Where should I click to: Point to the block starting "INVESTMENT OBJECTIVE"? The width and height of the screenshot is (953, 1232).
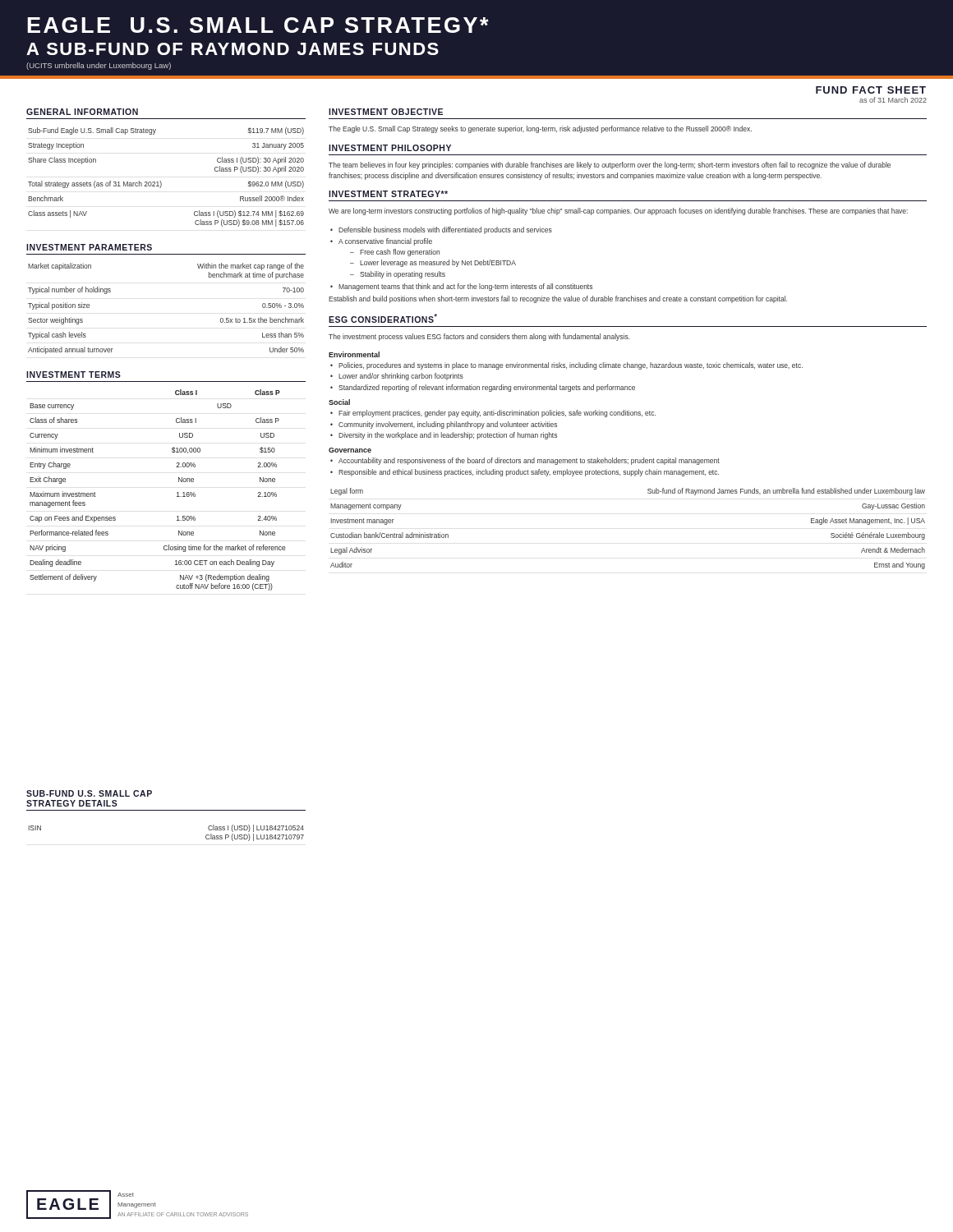pyautogui.click(x=628, y=113)
